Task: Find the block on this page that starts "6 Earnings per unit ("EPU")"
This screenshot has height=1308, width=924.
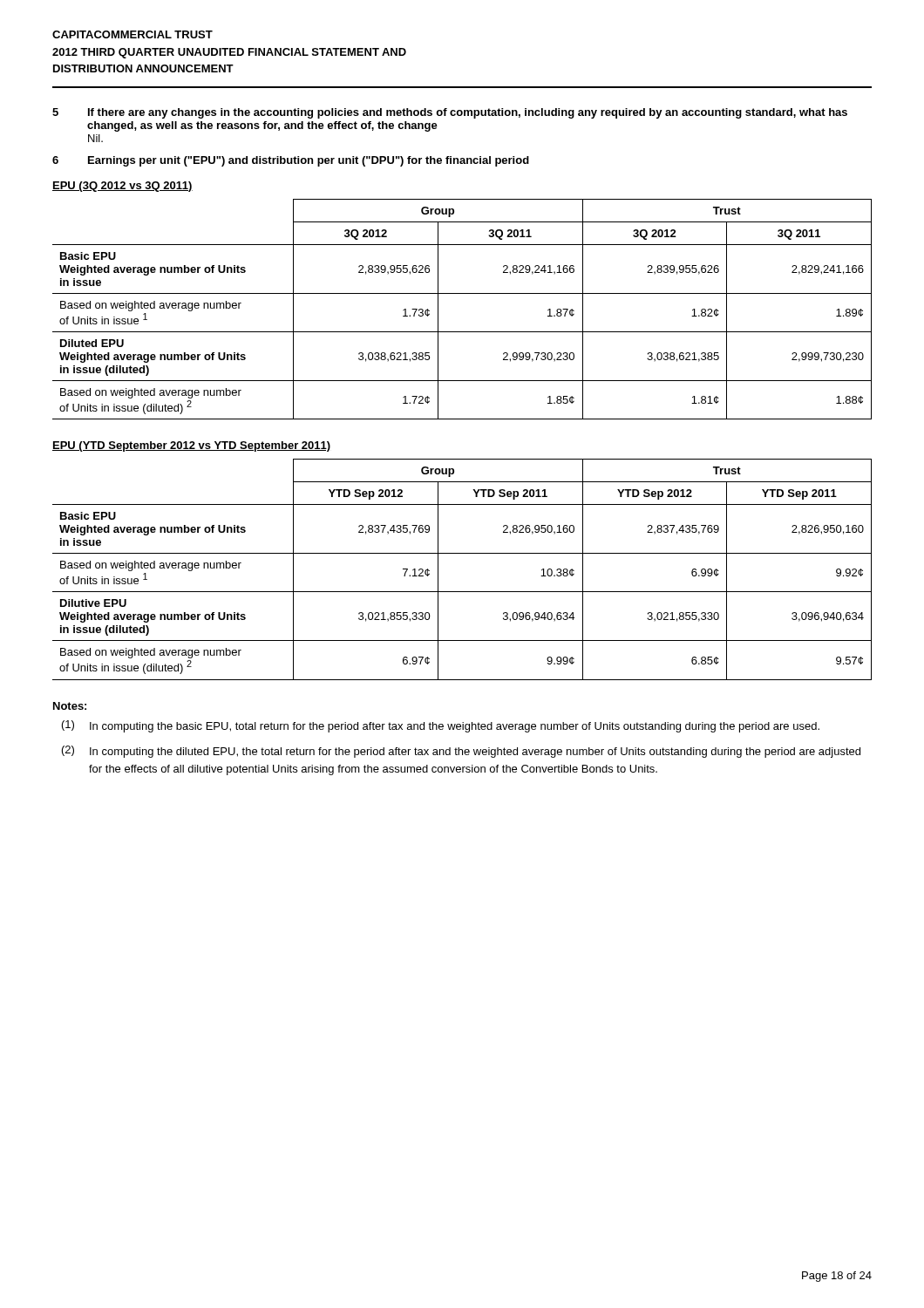Action: pyautogui.click(x=462, y=160)
